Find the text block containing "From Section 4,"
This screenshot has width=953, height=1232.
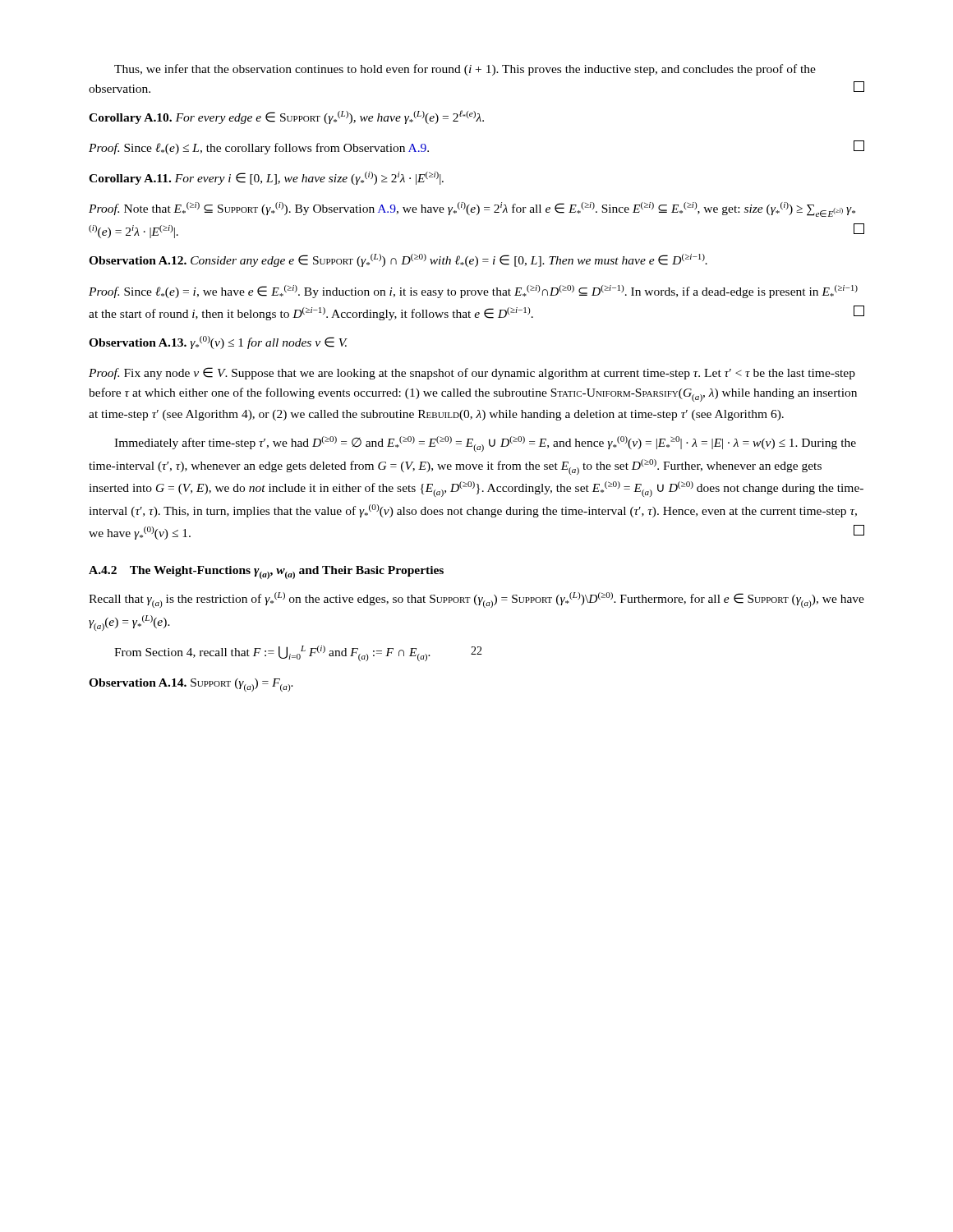476,653
